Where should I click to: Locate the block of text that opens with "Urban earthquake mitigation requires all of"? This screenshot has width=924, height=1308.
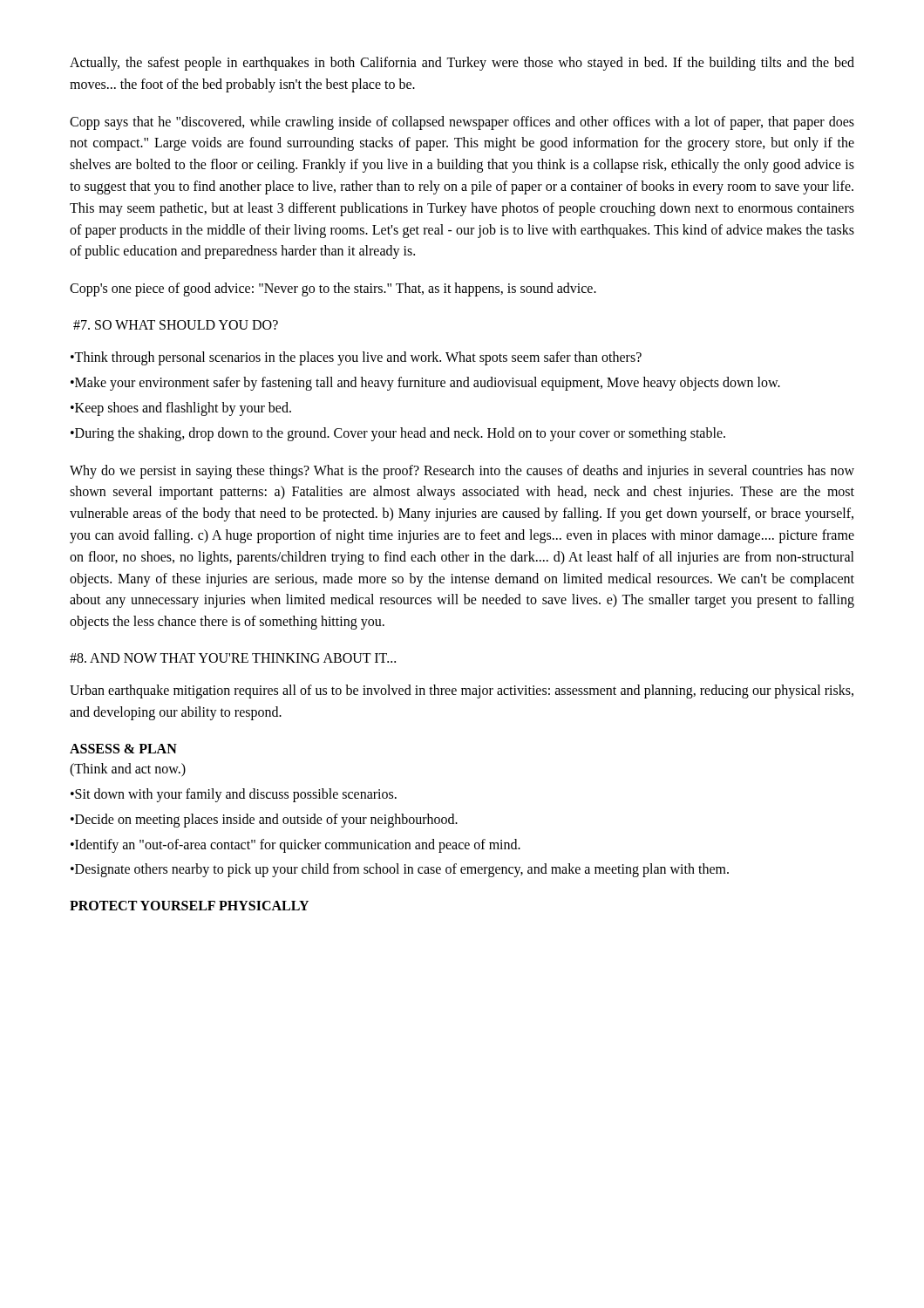coord(462,701)
